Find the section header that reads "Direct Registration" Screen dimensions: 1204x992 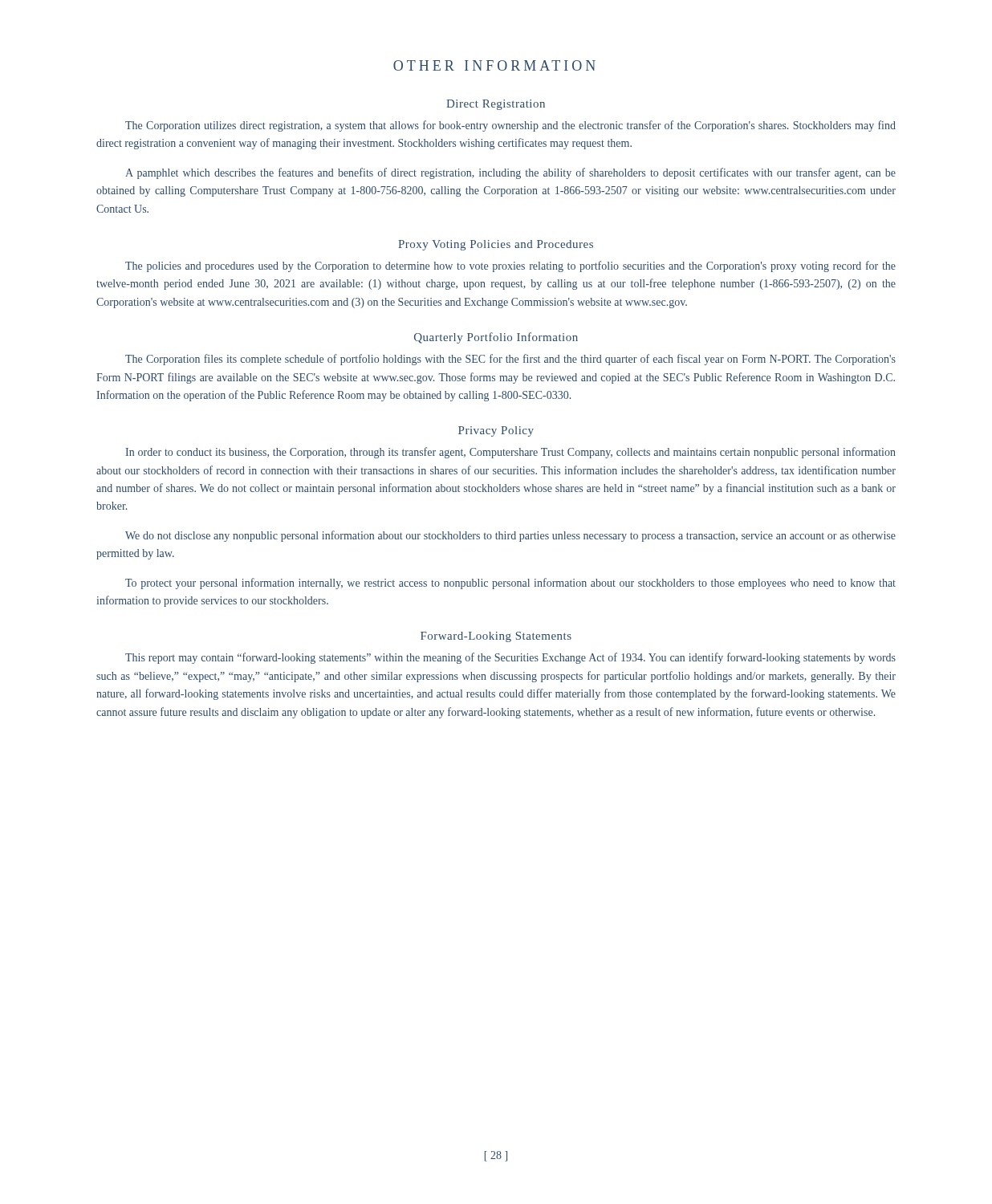496,104
